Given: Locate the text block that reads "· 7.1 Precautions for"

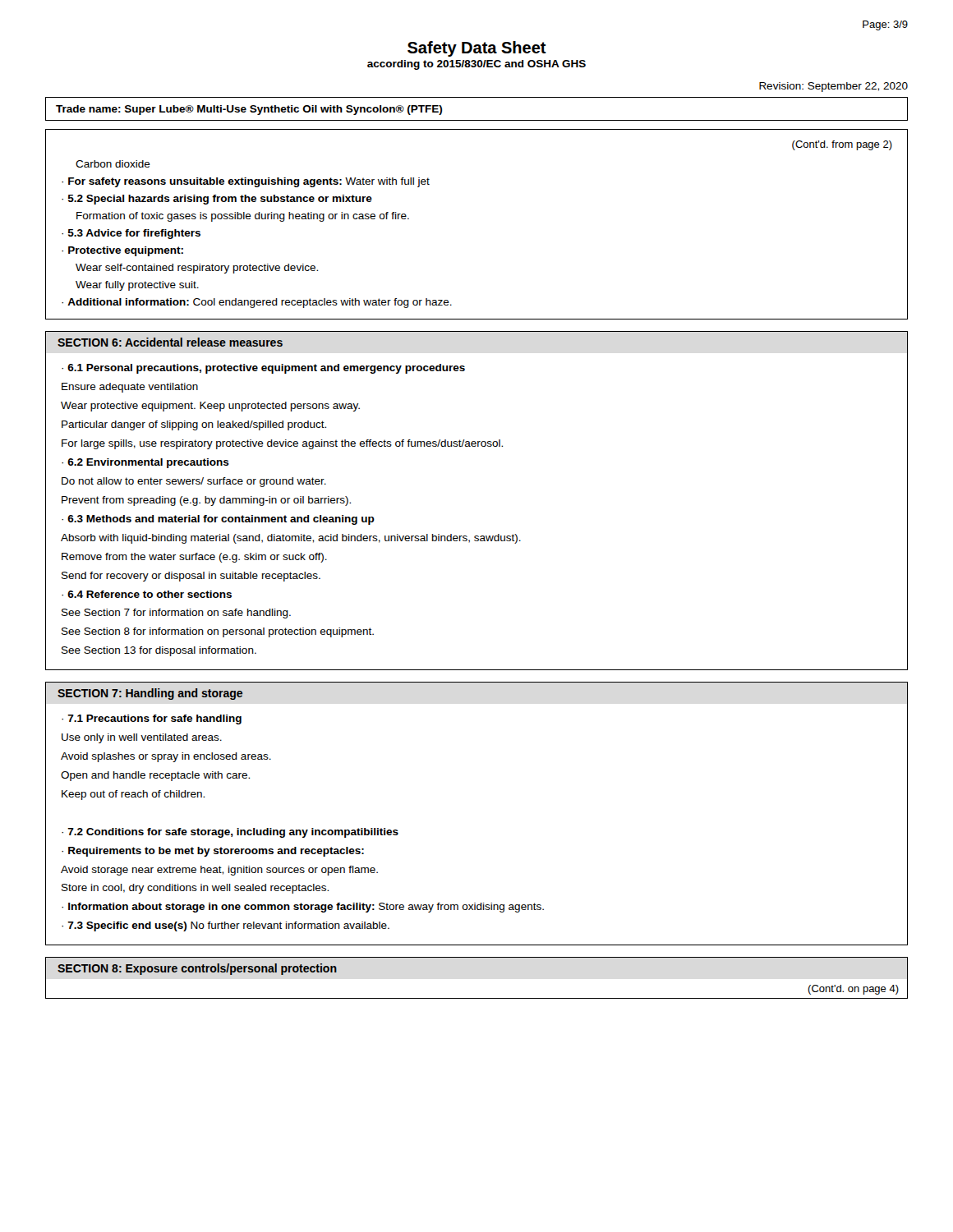Looking at the screenshot, I should [152, 719].
